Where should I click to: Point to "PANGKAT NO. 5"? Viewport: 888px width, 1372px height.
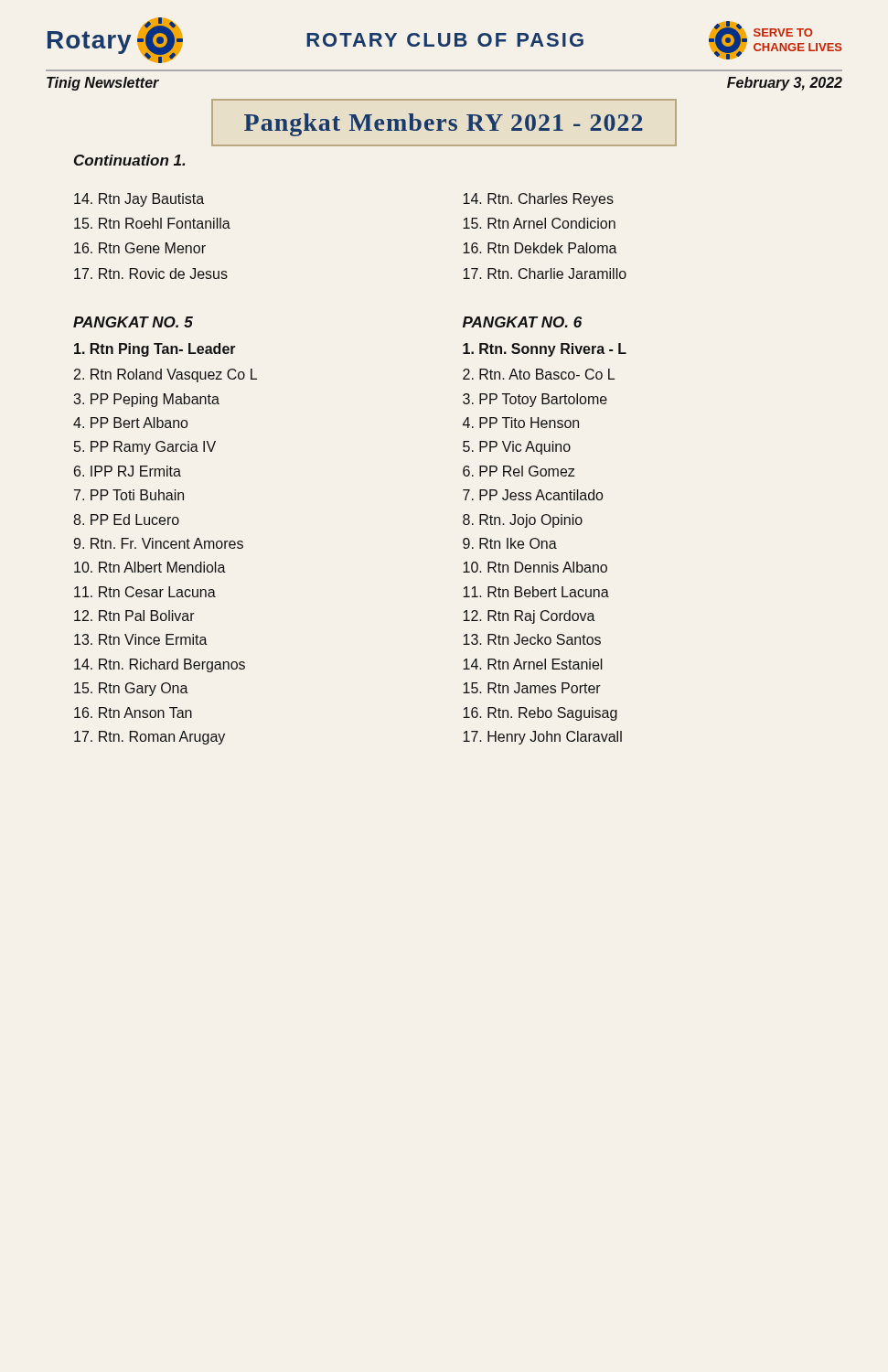133,322
